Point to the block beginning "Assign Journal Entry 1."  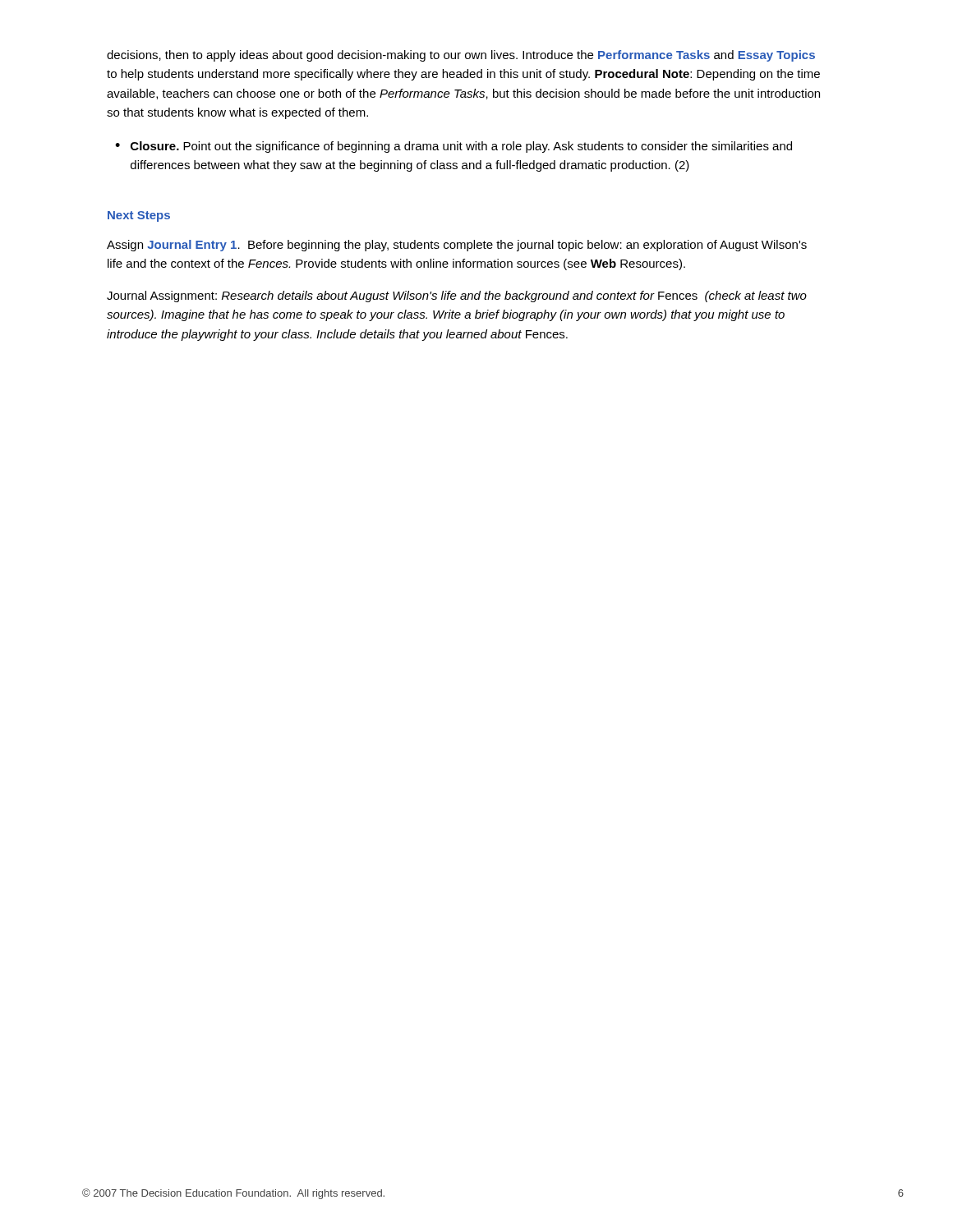(x=457, y=253)
